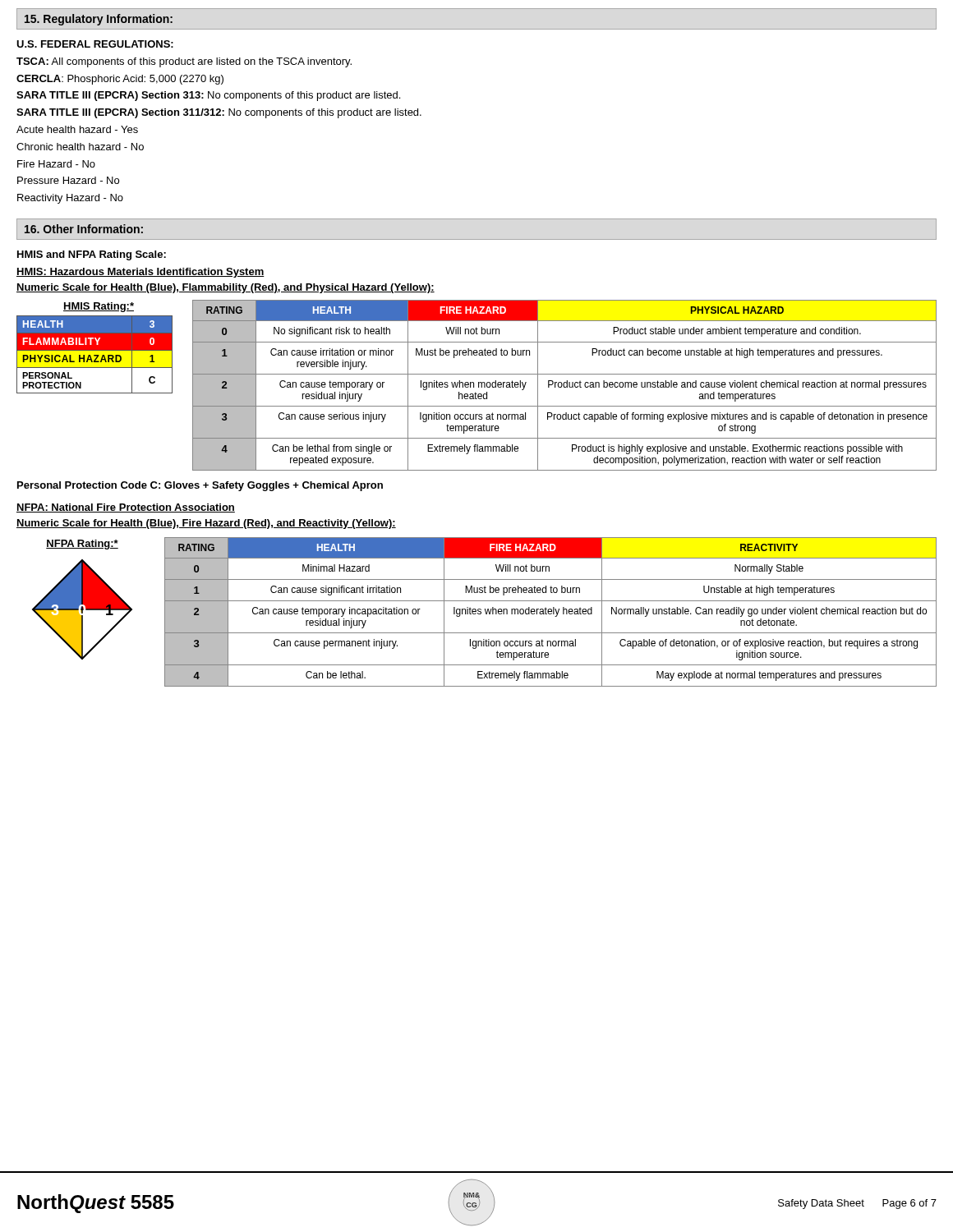Click where it says "16. Other Information:"

(84, 229)
